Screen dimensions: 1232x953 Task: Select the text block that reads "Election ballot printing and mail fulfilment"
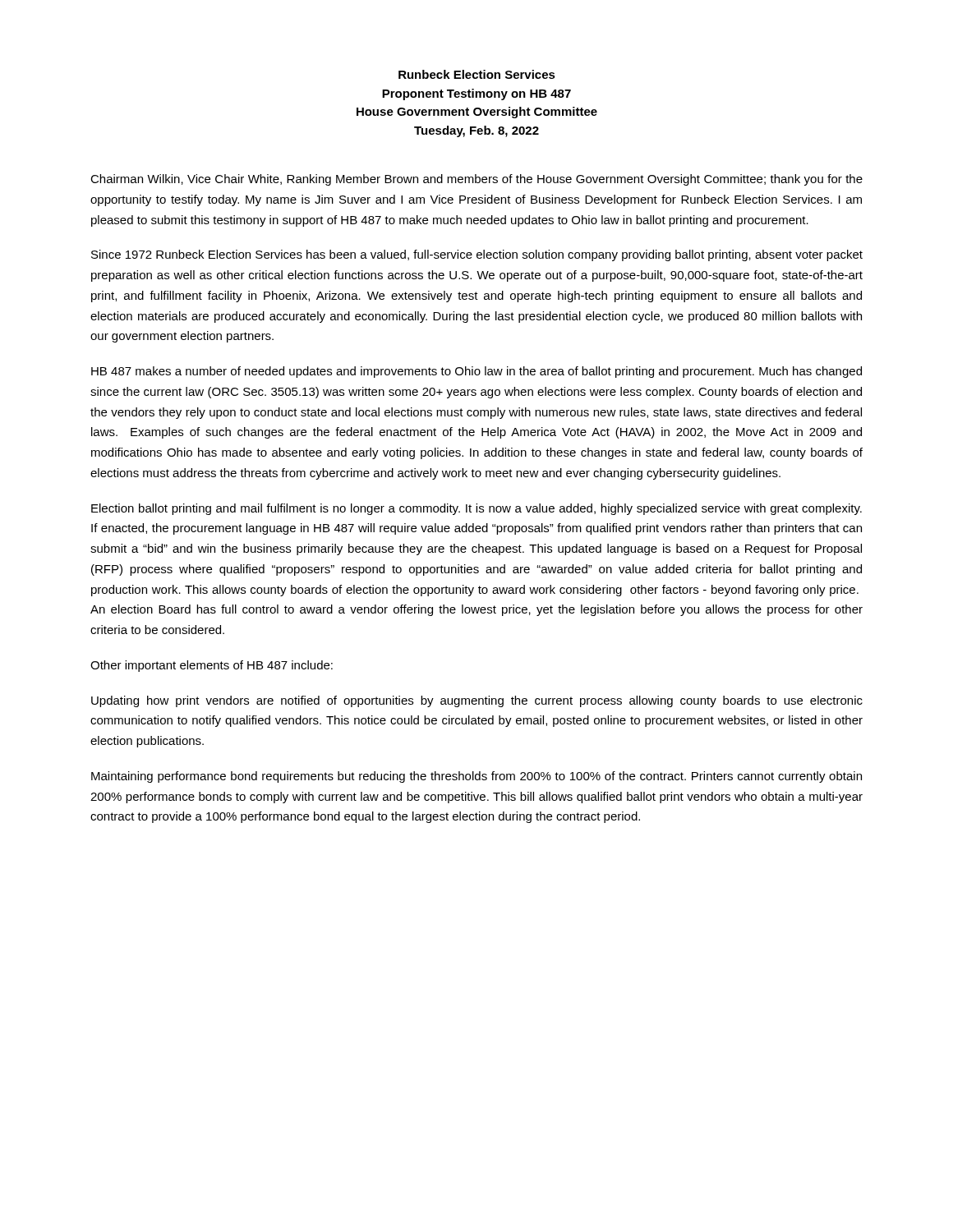[476, 569]
